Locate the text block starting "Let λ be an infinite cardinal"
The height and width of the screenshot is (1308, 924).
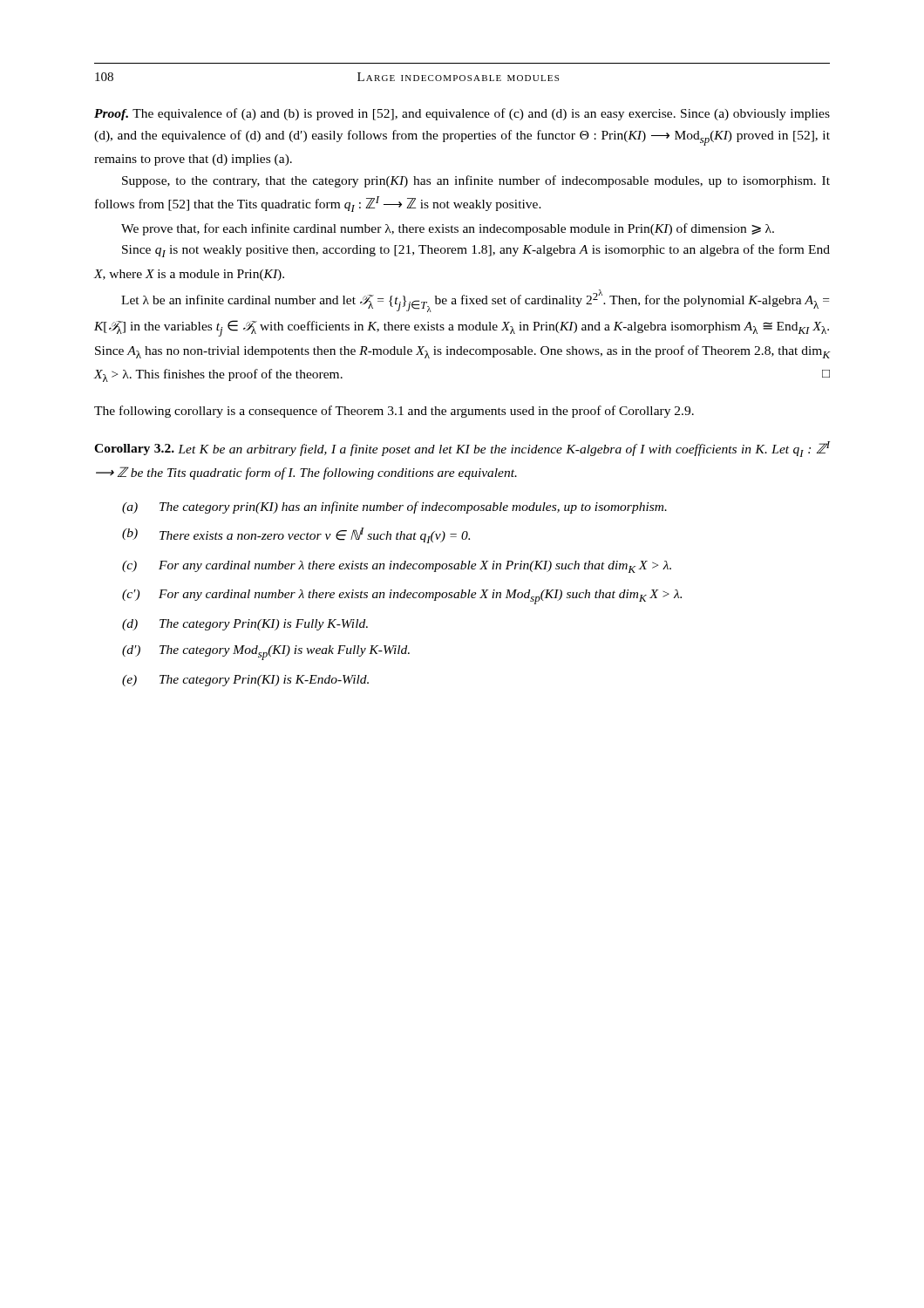(462, 336)
